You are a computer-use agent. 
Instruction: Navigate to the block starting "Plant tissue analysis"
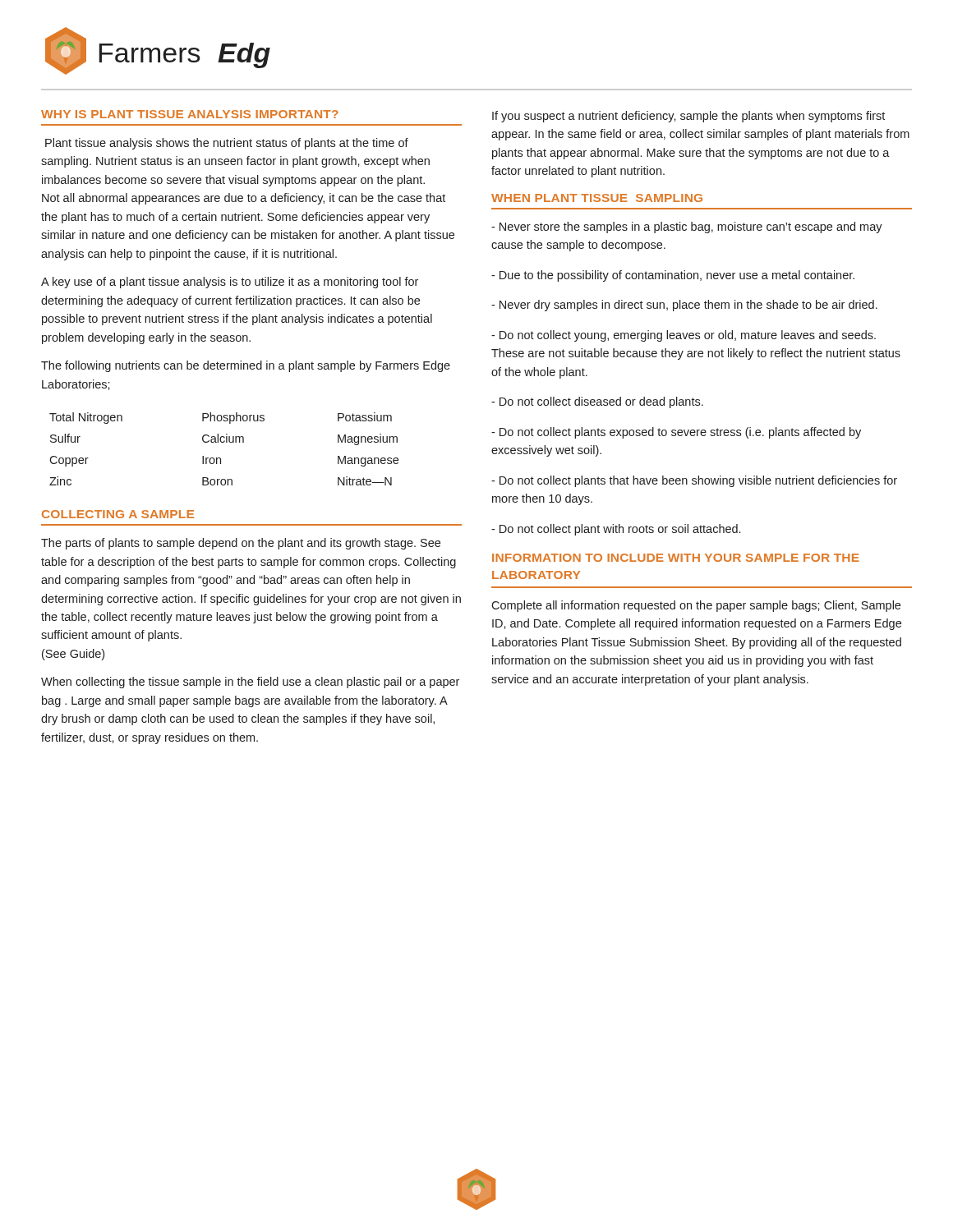(x=248, y=198)
